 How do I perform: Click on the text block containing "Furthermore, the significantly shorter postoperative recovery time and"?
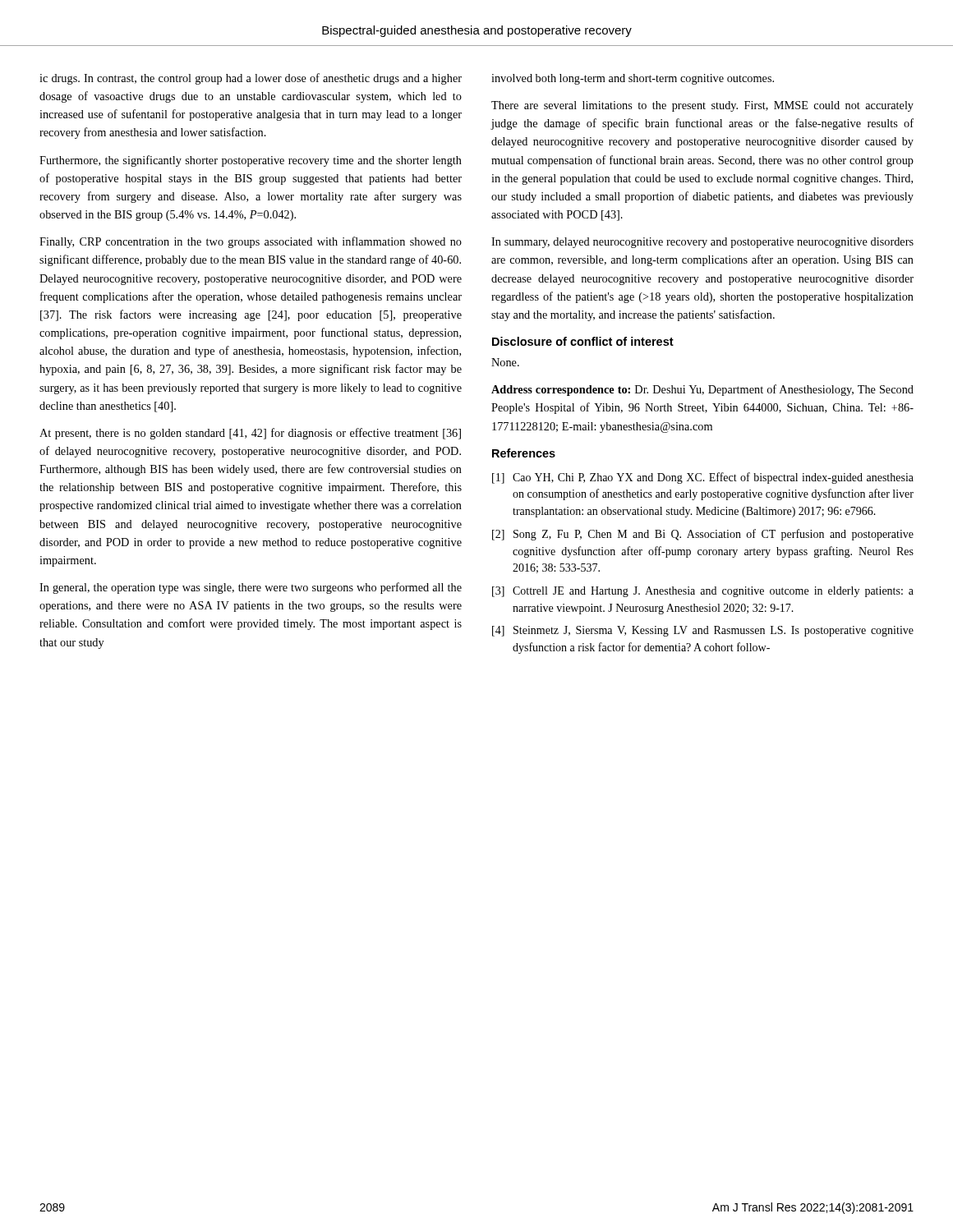(251, 187)
